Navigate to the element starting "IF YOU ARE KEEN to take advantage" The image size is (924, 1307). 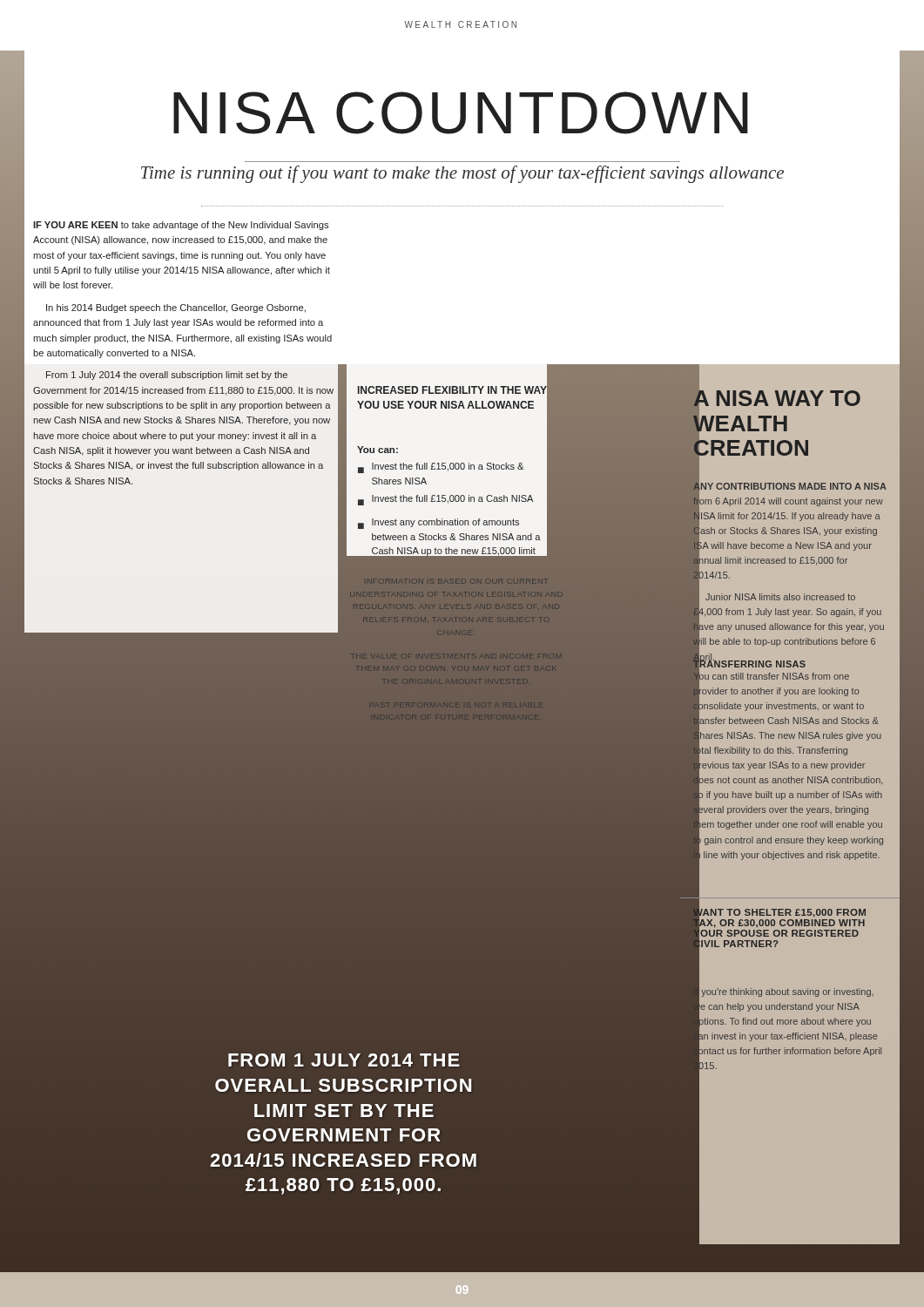[185, 353]
